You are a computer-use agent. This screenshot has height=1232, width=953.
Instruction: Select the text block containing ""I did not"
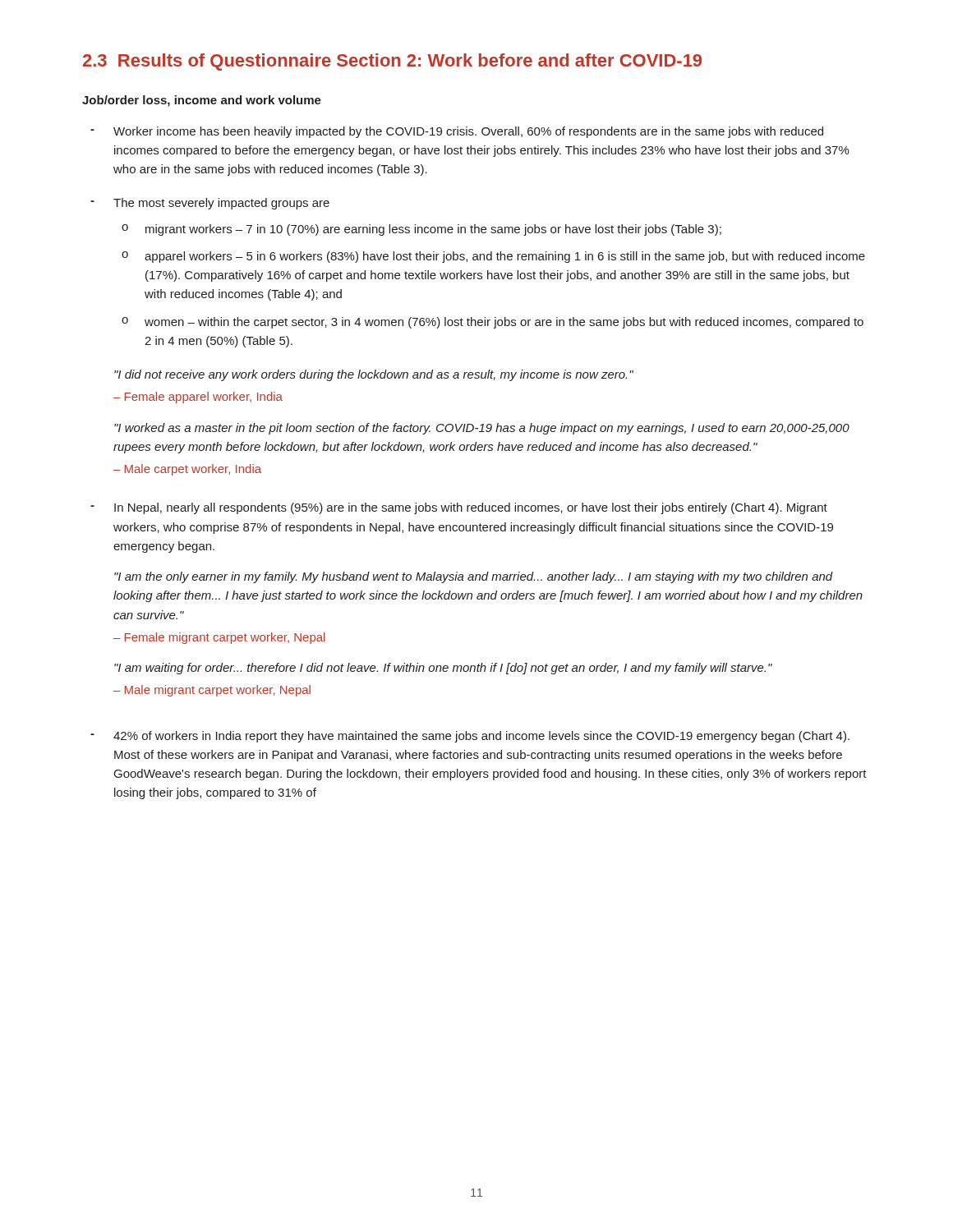click(x=492, y=385)
